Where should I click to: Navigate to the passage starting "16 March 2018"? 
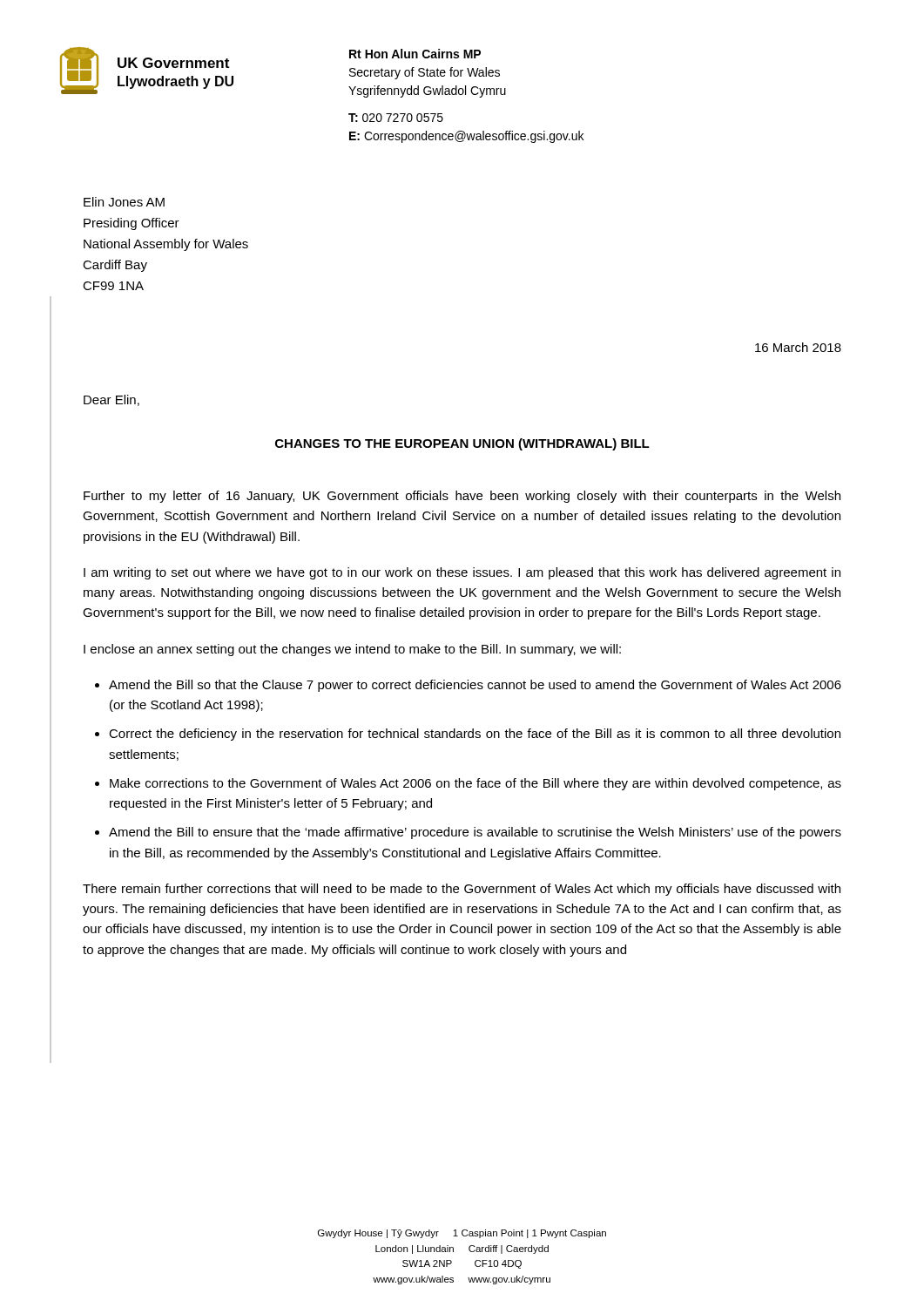pos(798,347)
